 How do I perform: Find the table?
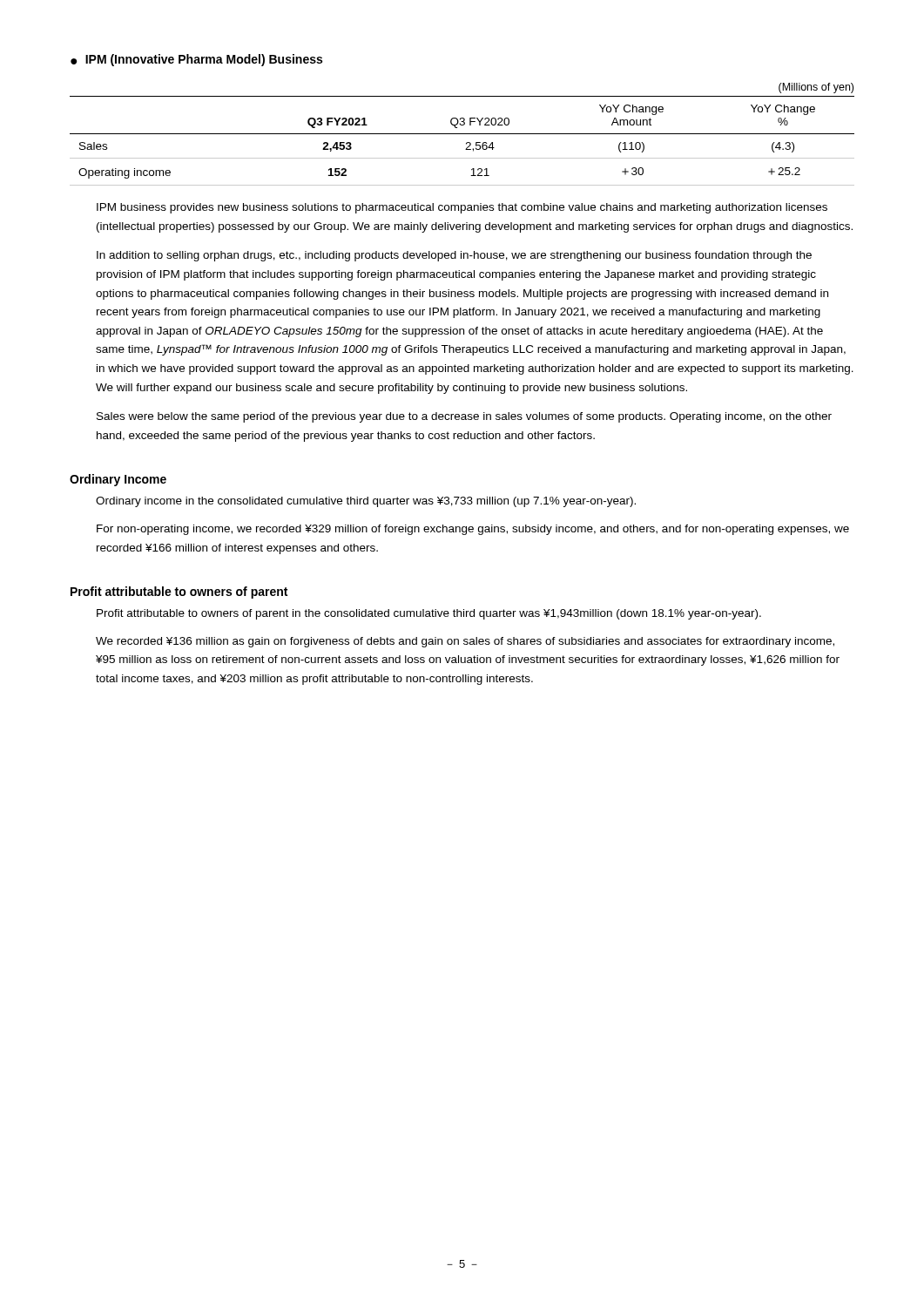[x=462, y=133]
